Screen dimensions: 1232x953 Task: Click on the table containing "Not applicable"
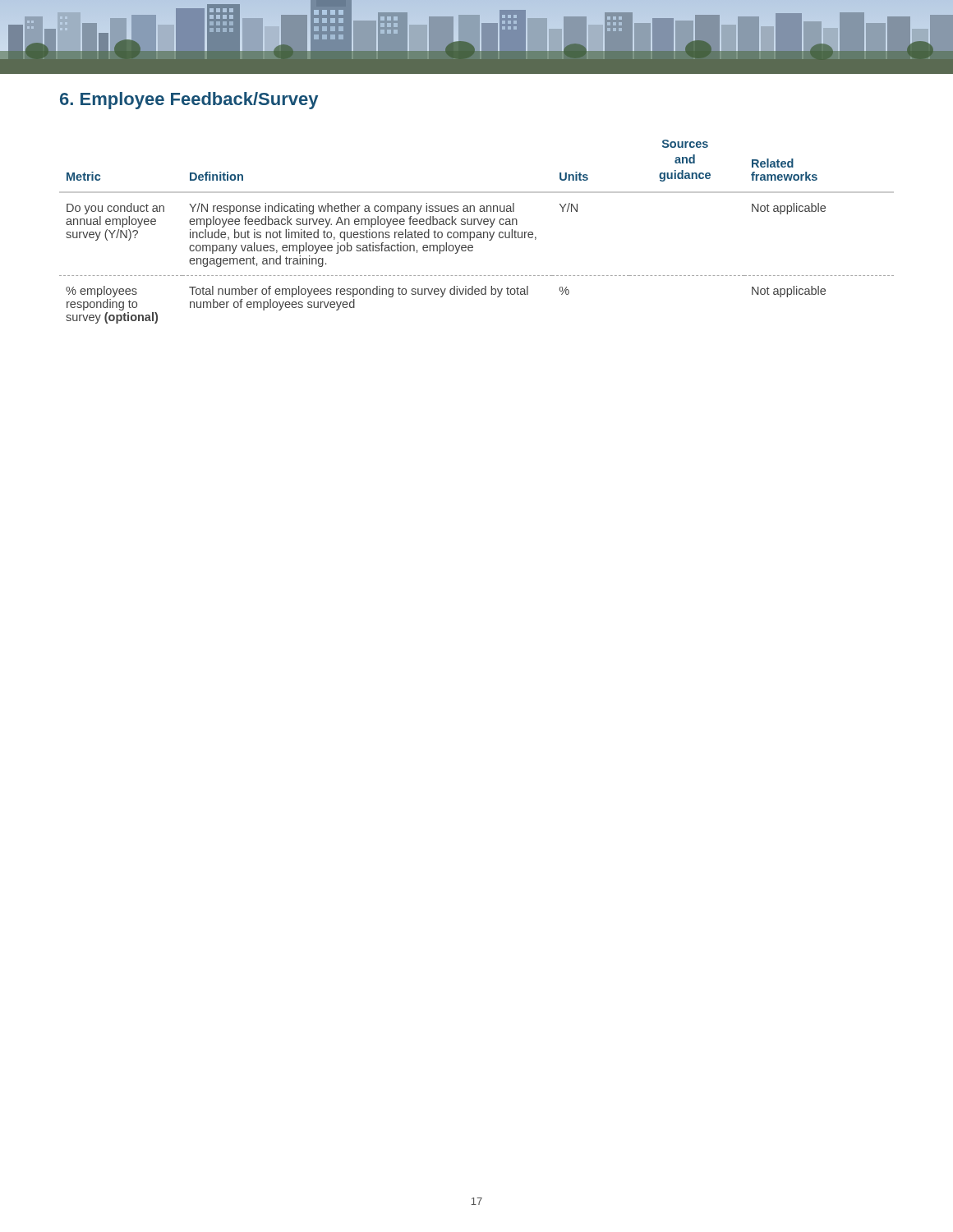476,231
